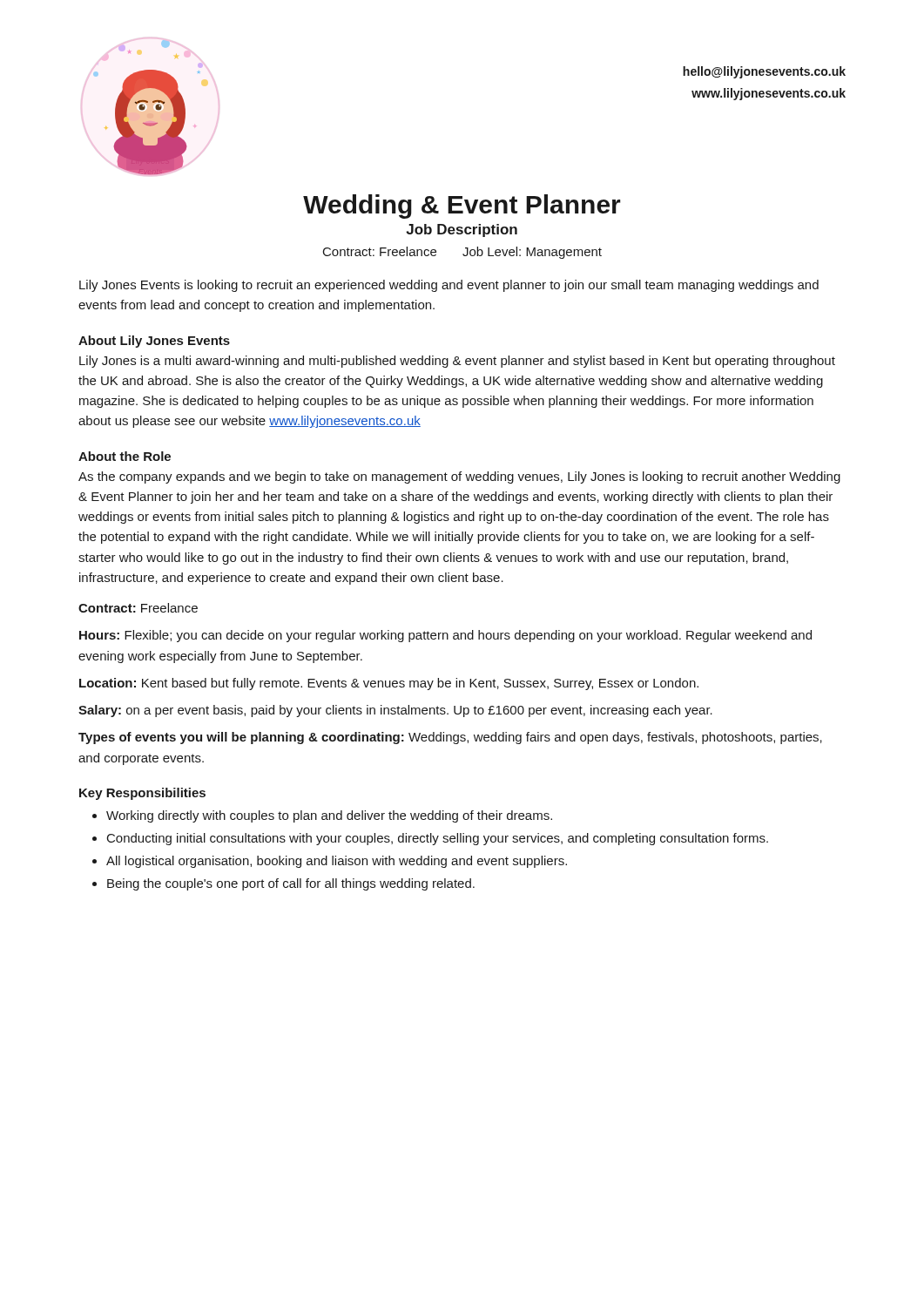Select the passage starting "Lily Jones Events is looking to"
The width and height of the screenshot is (924, 1307).
pos(449,295)
